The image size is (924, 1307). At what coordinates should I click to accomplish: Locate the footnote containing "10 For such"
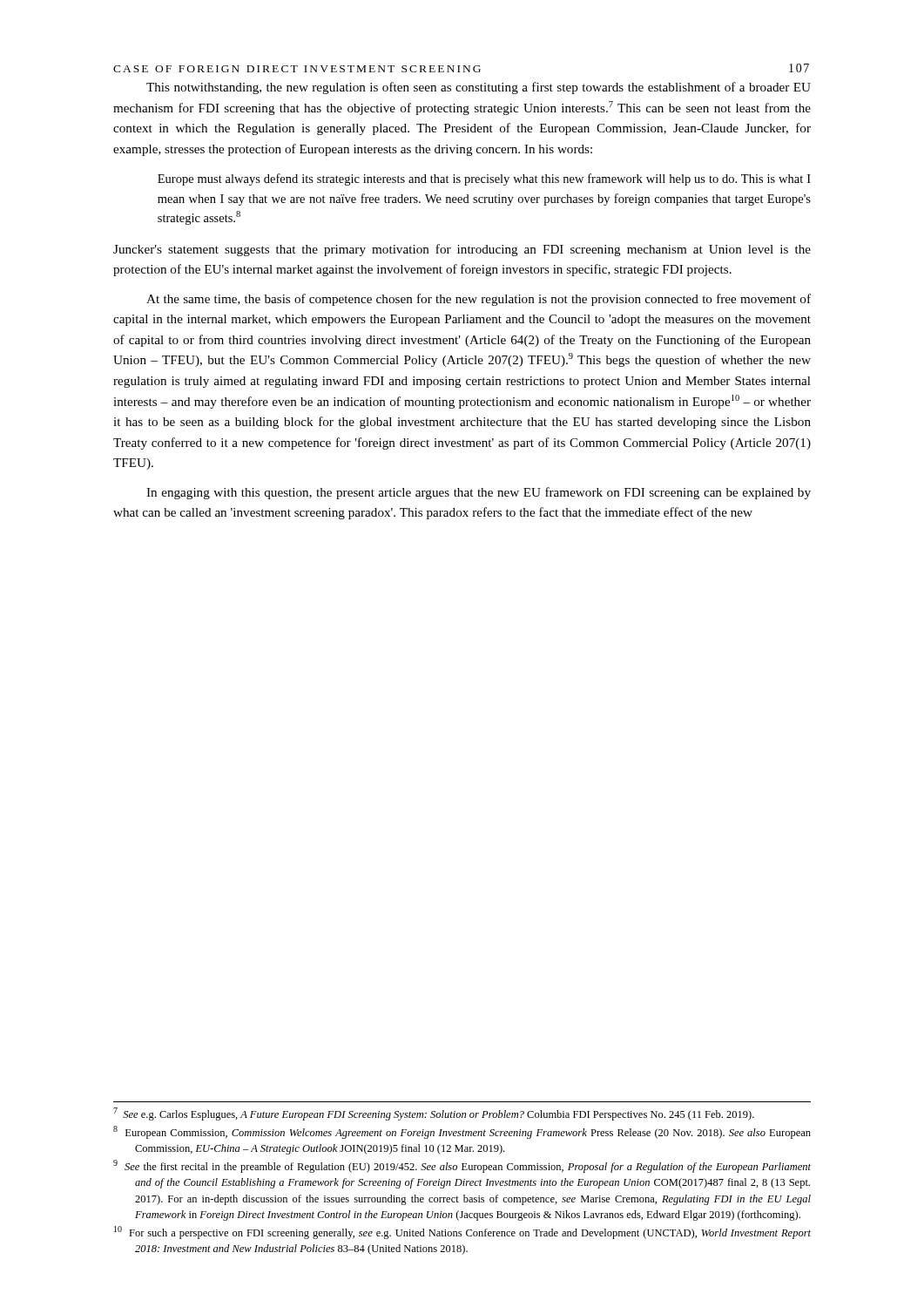click(462, 1240)
